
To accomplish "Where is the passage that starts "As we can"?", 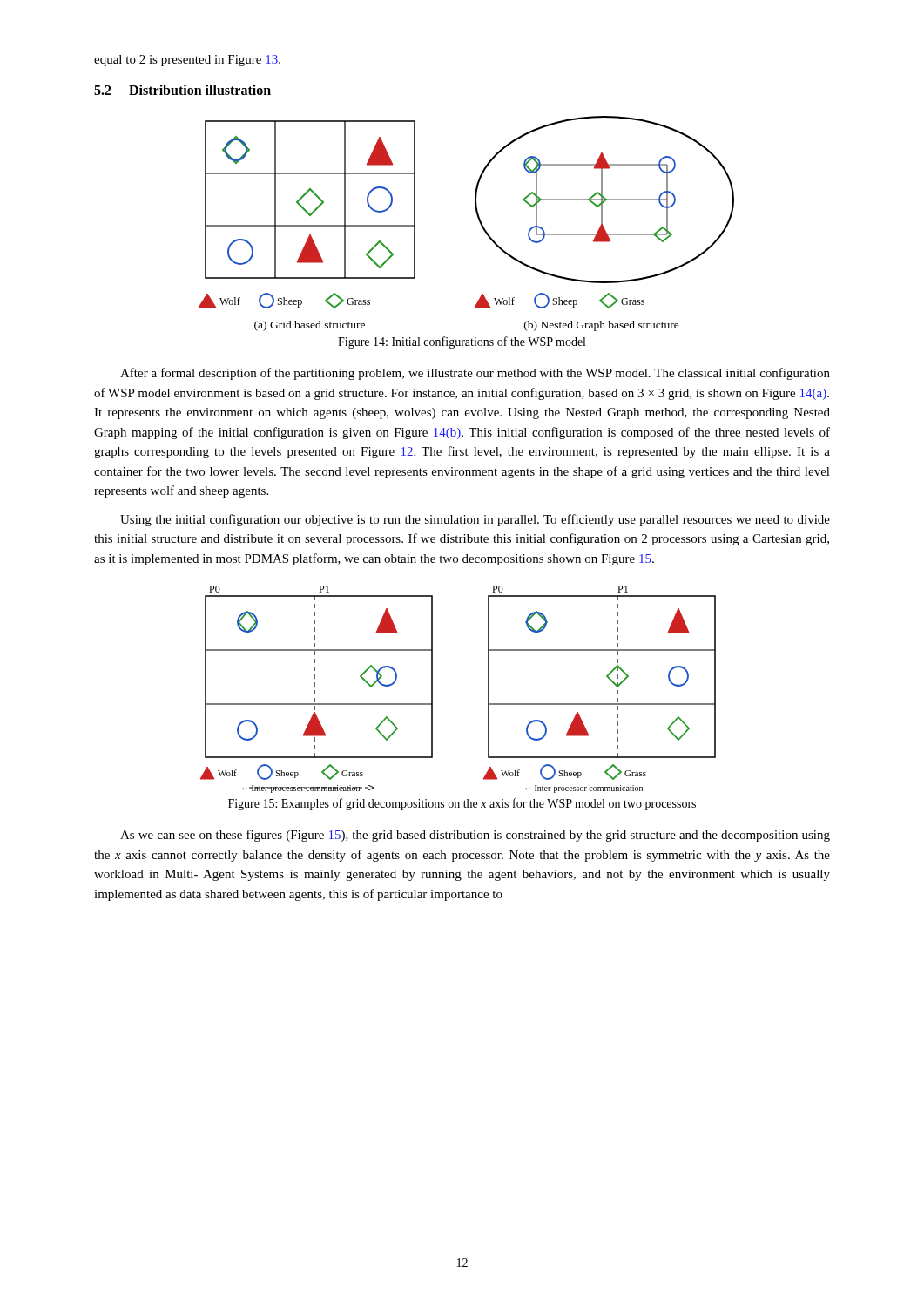I will click(462, 864).
